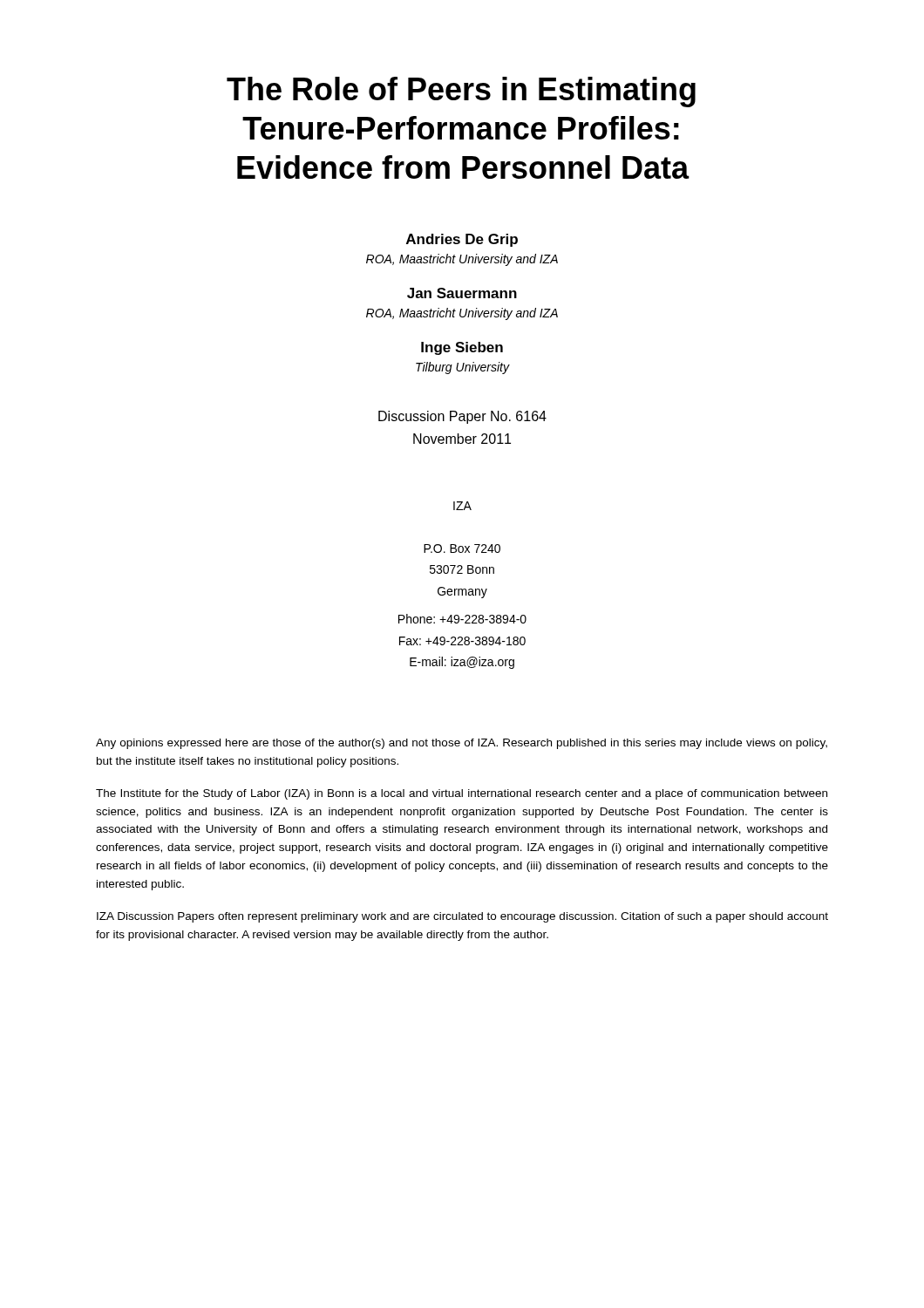The image size is (924, 1308).
Task: Click where it says "Tilburg University"
Action: pos(462,367)
